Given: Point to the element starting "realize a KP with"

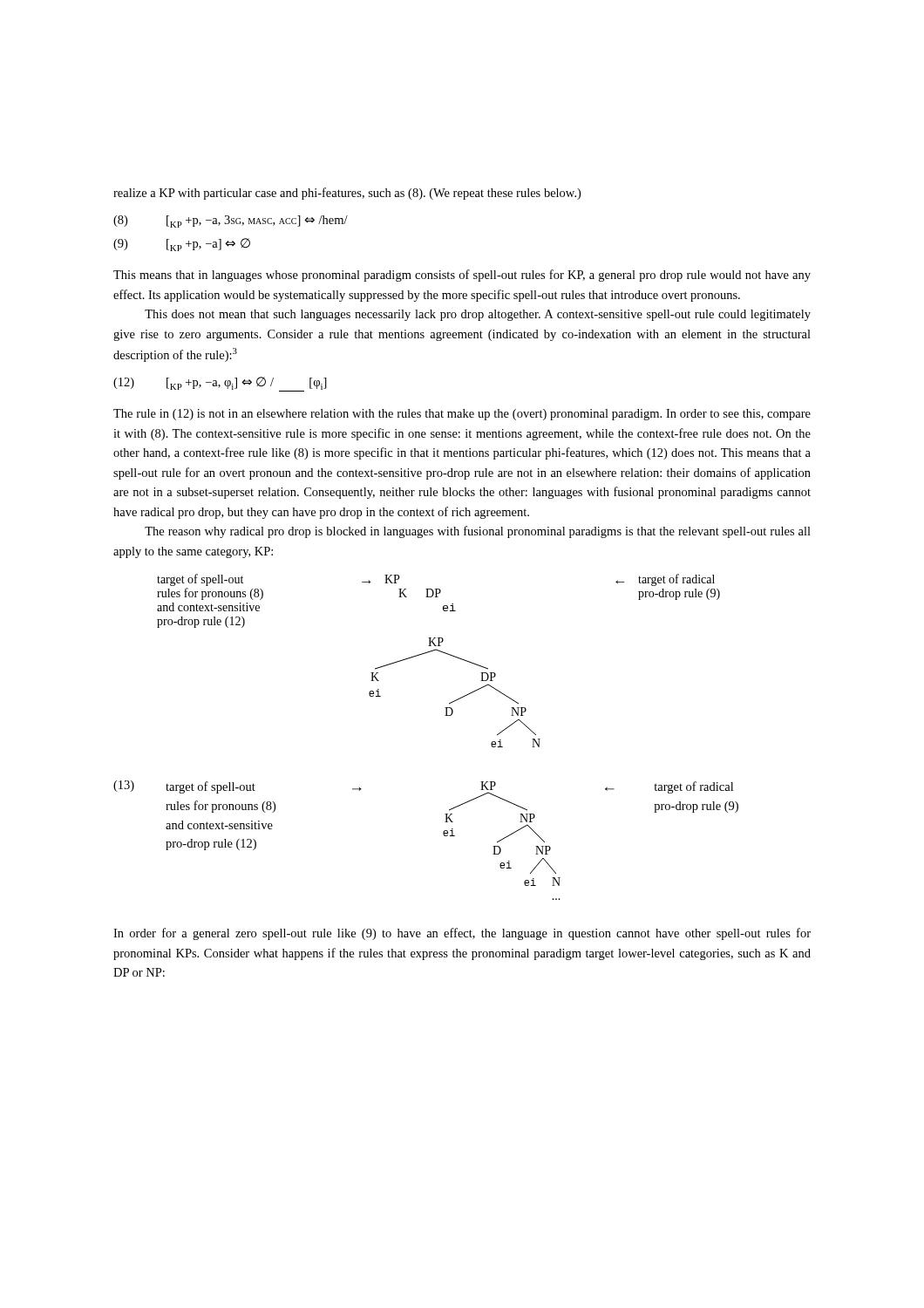Looking at the screenshot, I should pyautogui.click(x=347, y=193).
